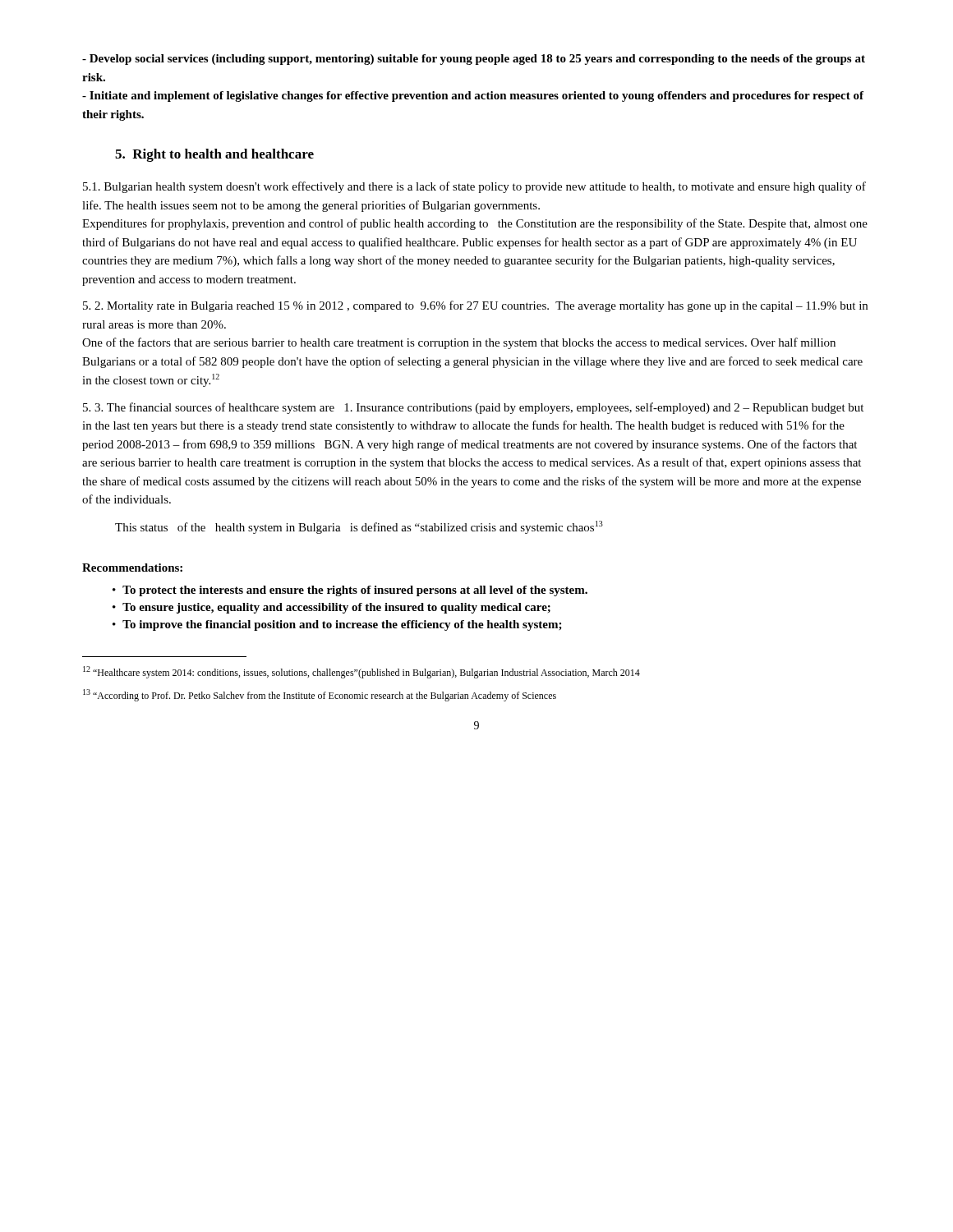Locate the footnote that reads "13 “According to"

[x=319, y=694]
